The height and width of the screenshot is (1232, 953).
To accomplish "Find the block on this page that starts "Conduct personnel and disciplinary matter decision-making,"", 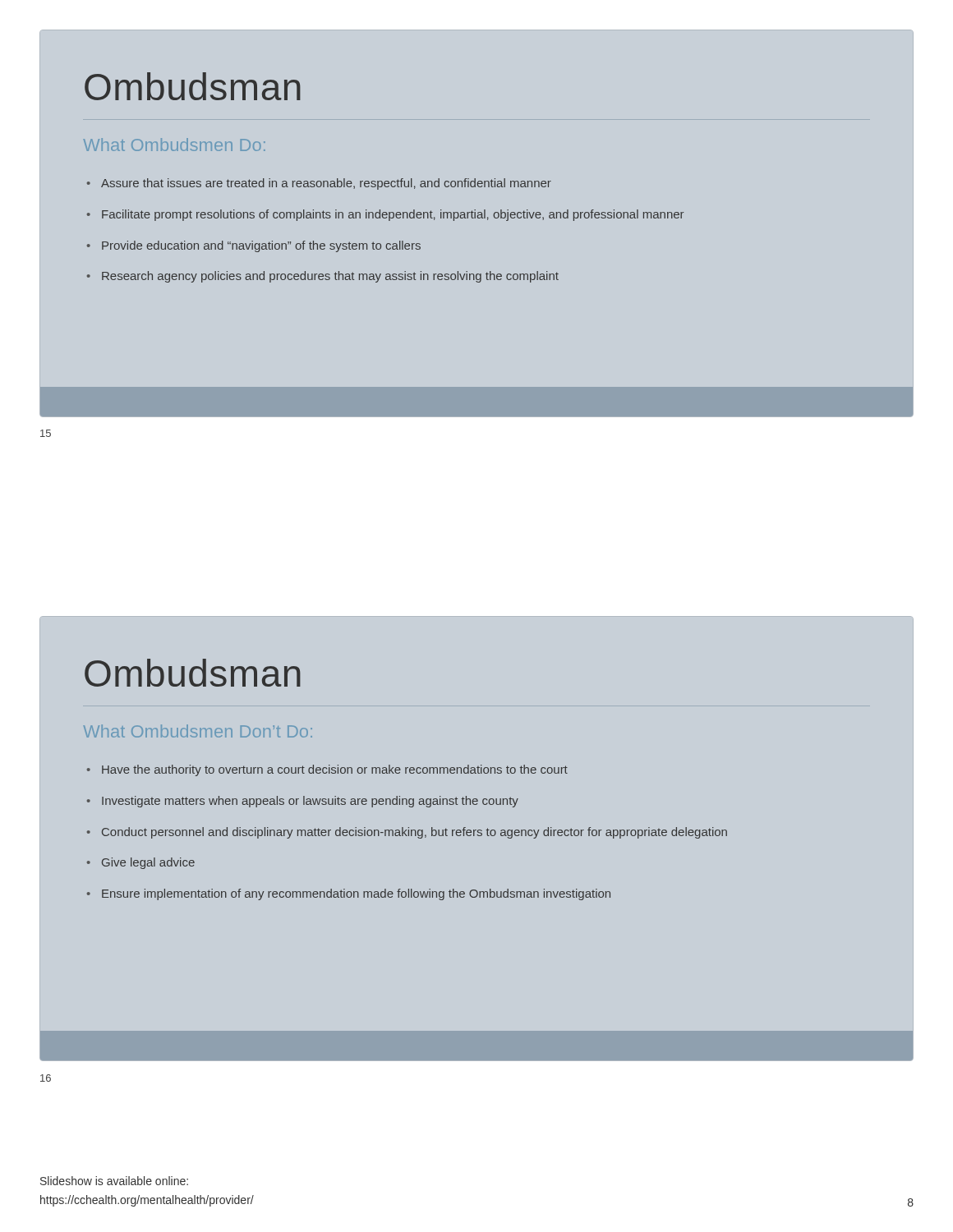I will click(x=414, y=831).
